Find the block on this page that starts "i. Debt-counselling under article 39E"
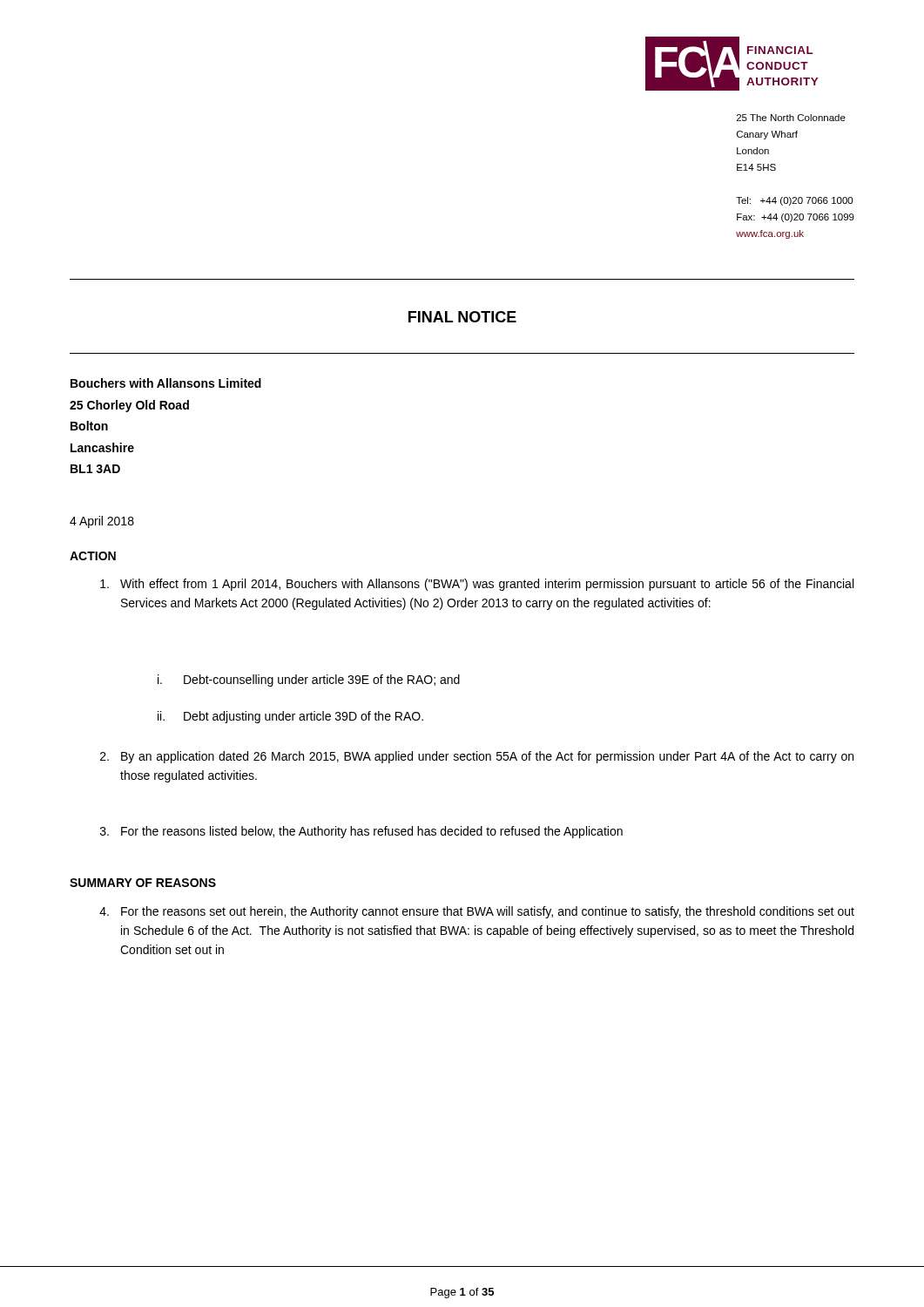 (462, 680)
